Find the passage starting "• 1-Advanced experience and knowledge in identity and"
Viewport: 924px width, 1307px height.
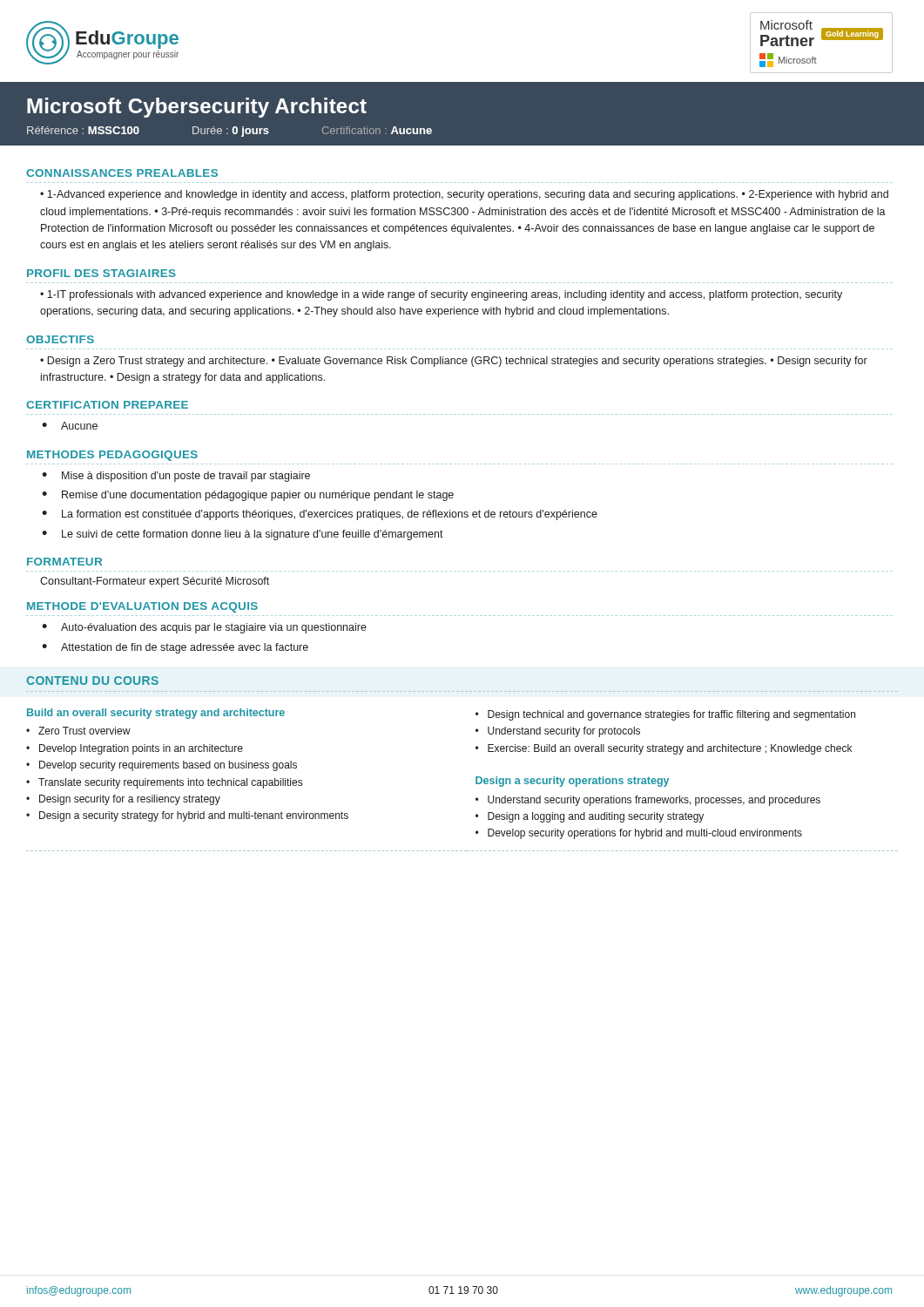464,220
